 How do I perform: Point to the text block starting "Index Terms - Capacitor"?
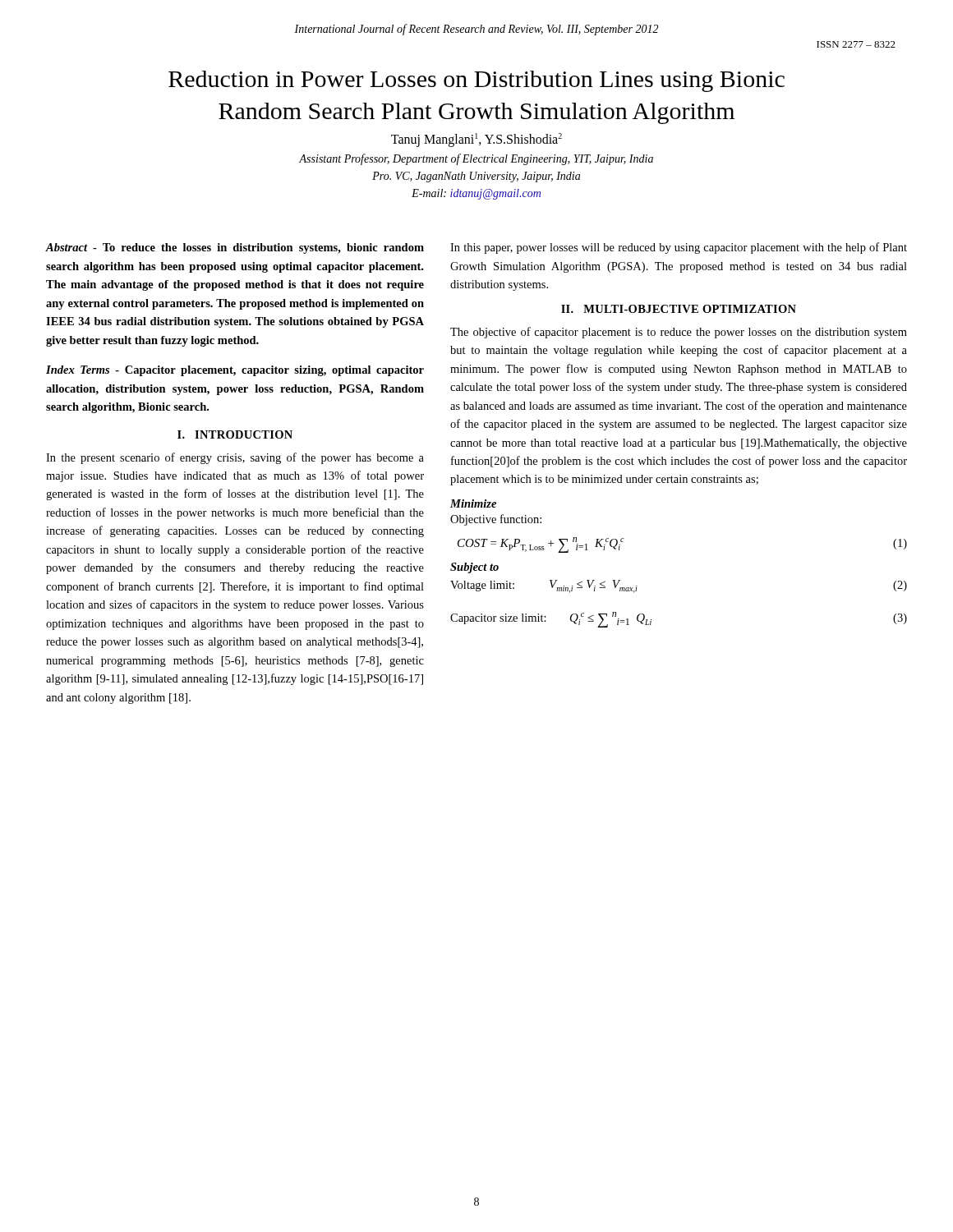tap(235, 388)
